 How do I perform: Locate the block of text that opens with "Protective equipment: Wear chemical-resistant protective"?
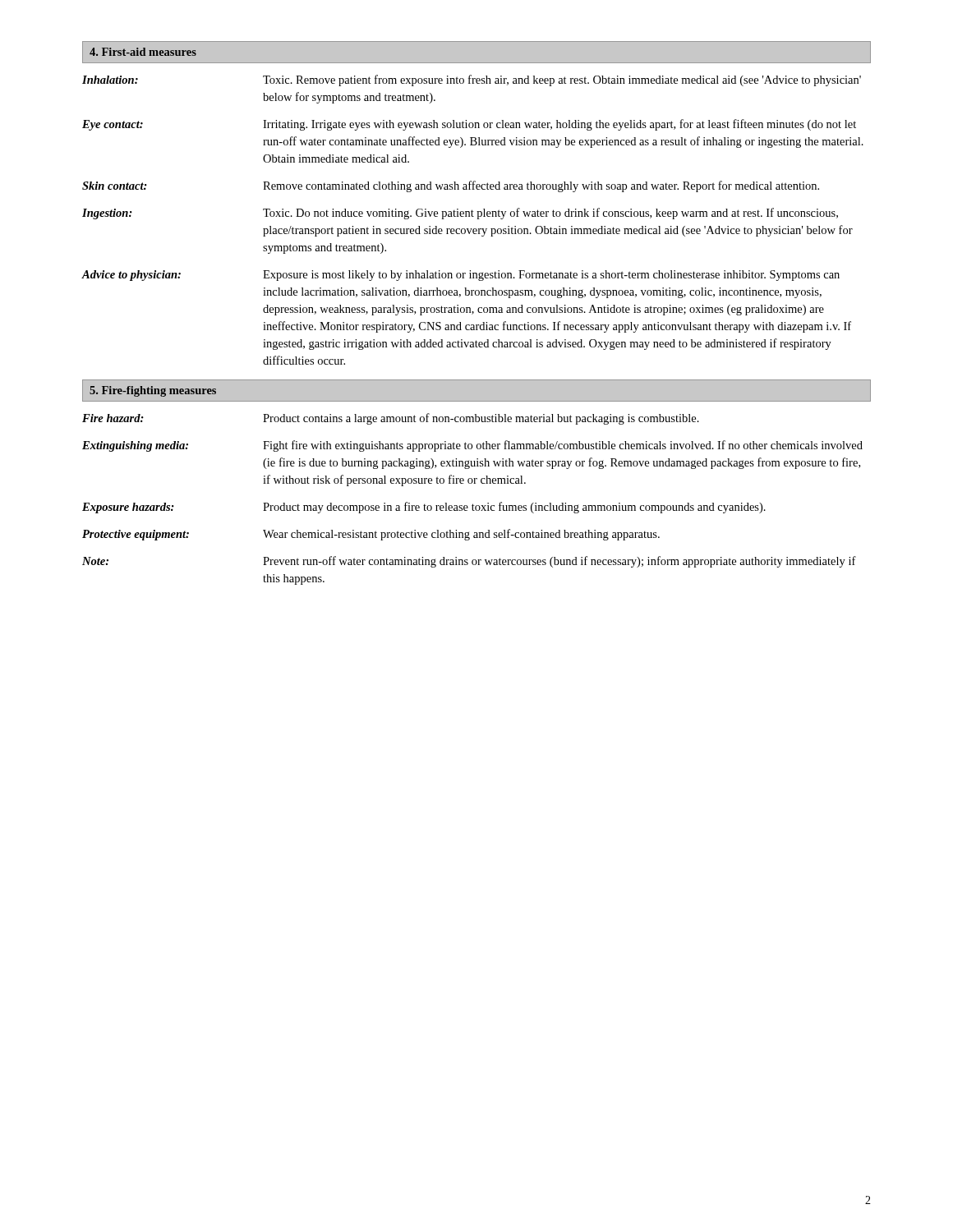(476, 535)
